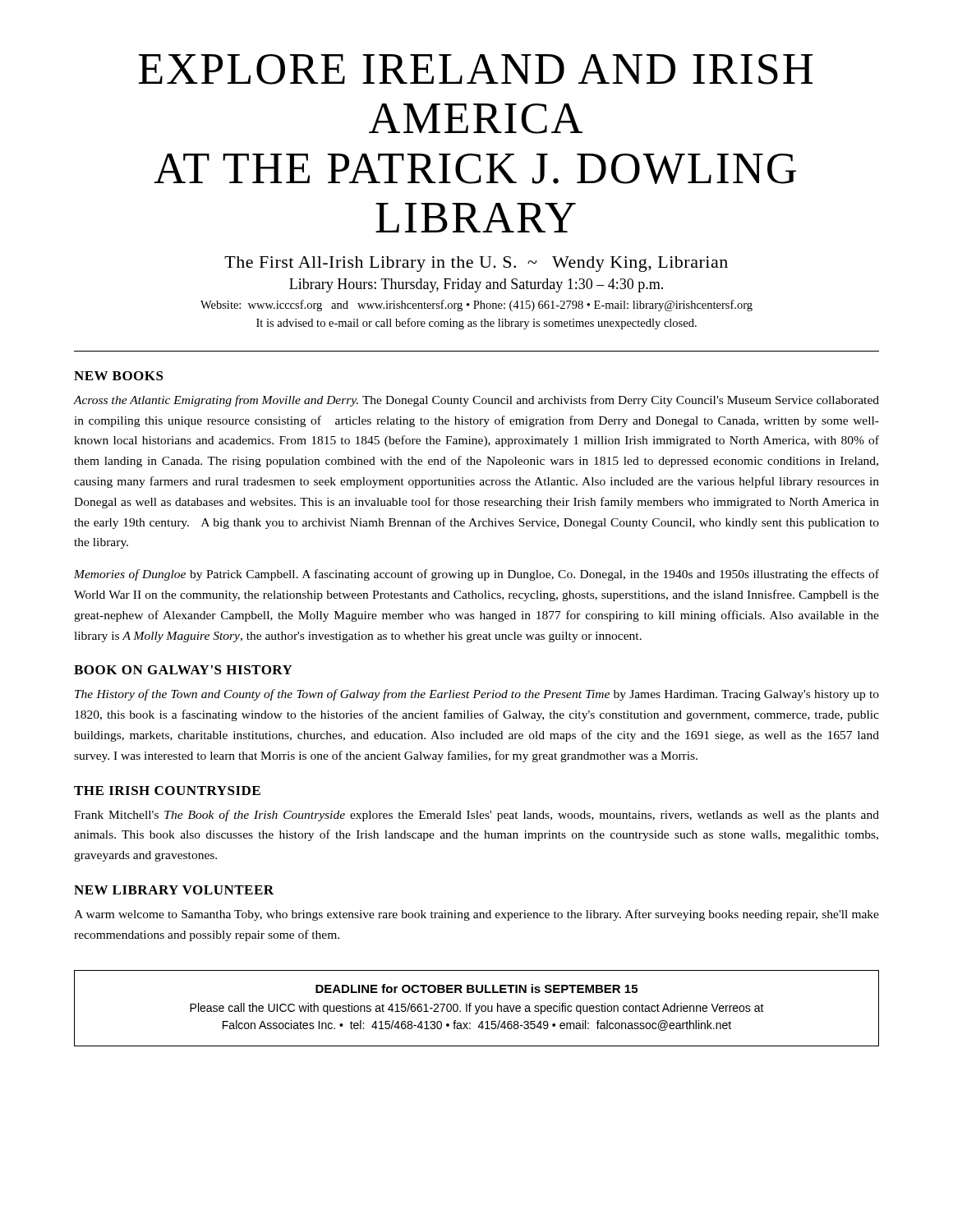
Task: Navigate to the region starting "Website: www.icccsf.org and www.irishcentersf.org"
Action: [476, 314]
